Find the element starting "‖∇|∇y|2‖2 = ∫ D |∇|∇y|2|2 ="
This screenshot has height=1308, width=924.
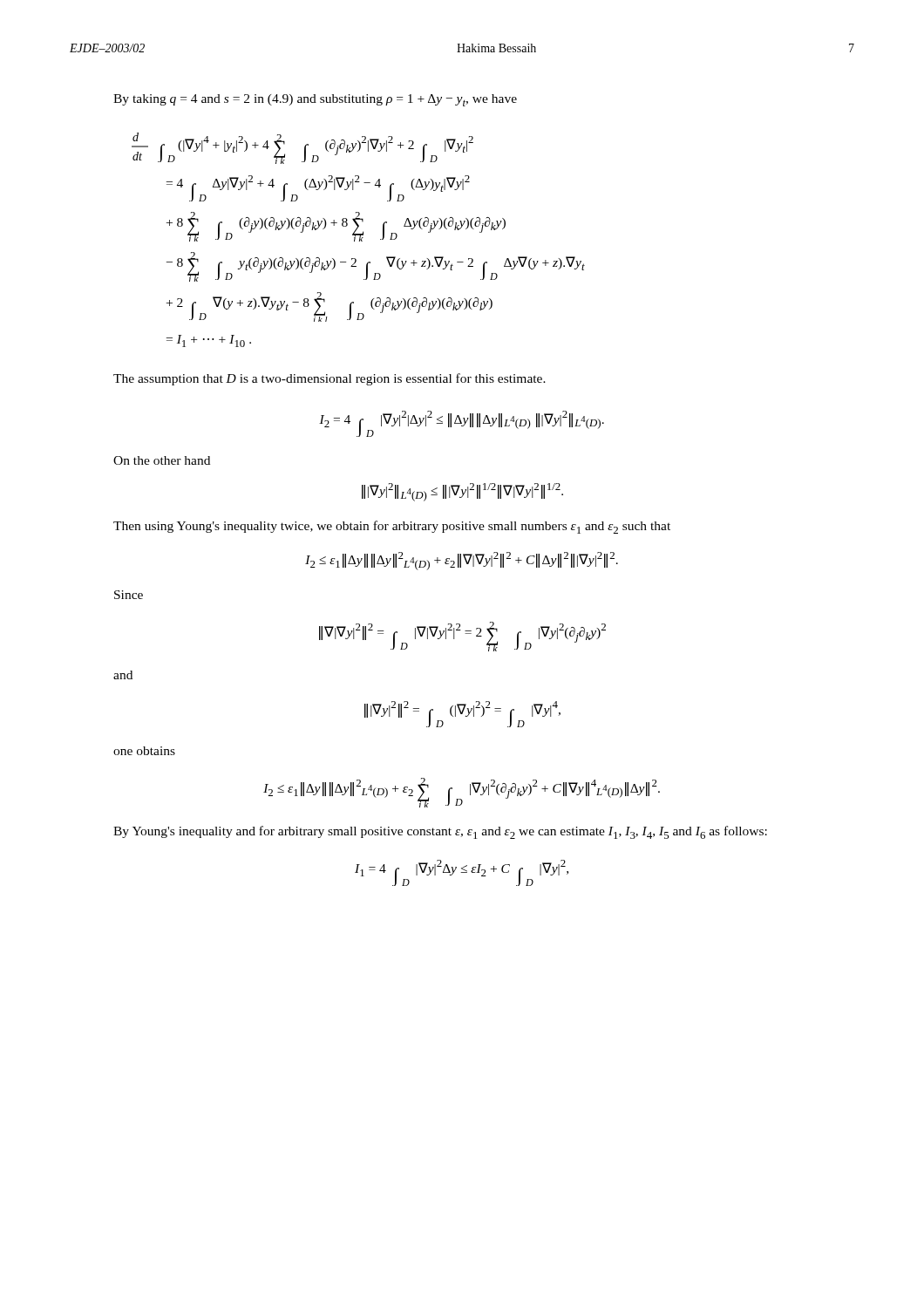[462, 633]
